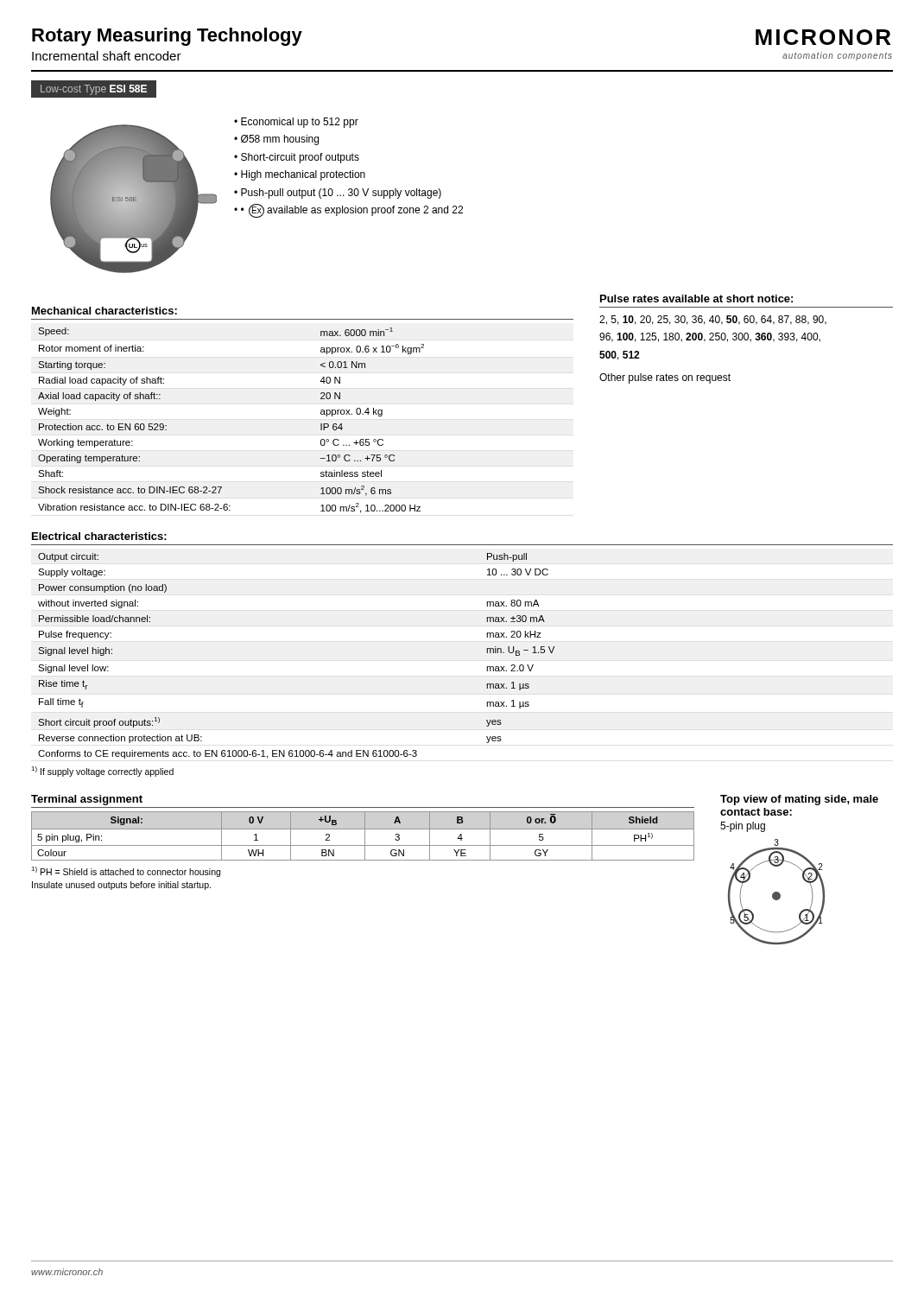Click on the table containing "Signal: 0 V +UB A"

coord(363,836)
